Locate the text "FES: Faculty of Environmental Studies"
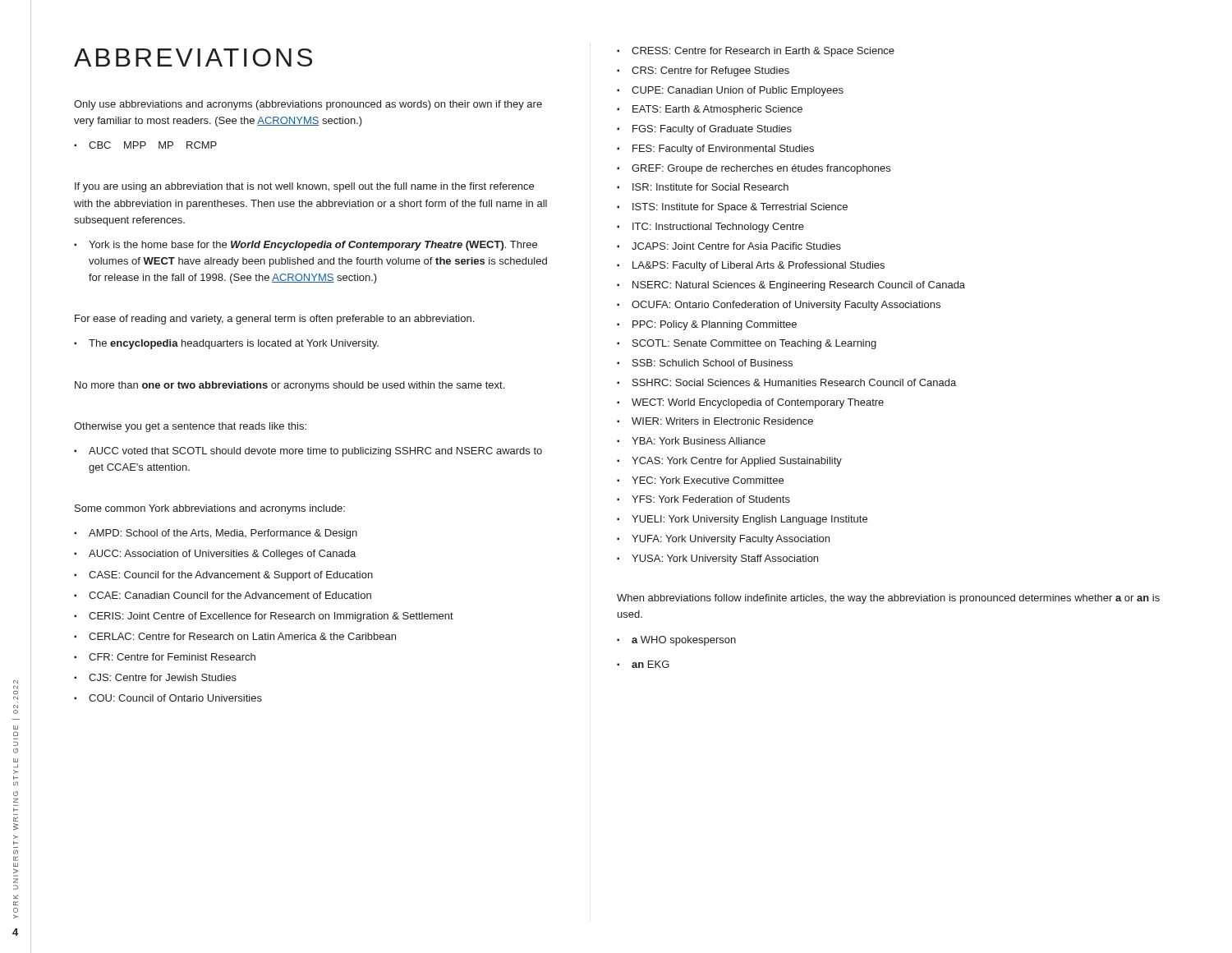 coord(715,150)
